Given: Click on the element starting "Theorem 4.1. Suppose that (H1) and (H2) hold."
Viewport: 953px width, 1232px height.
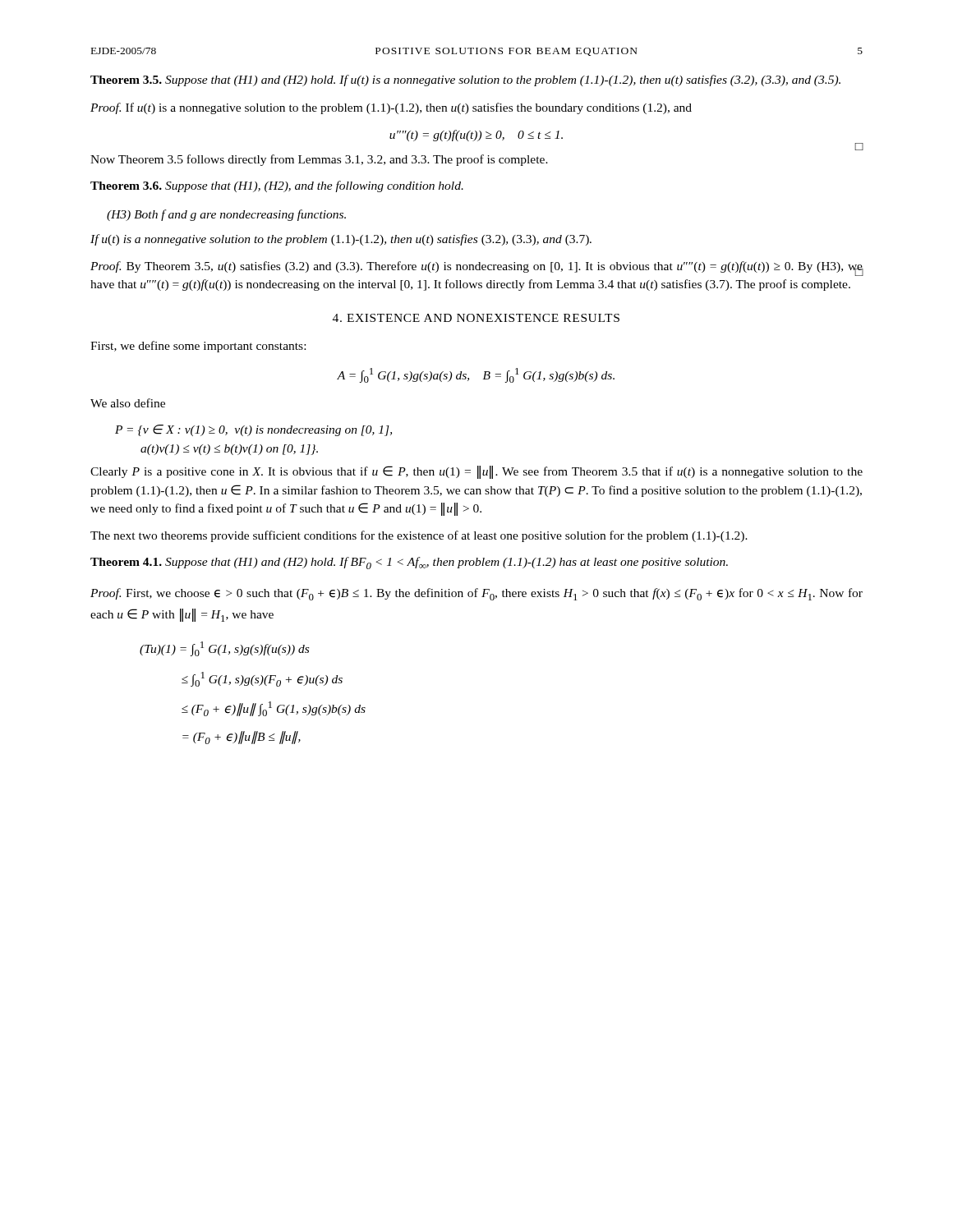Looking at the screenshot, I should tap(476, 563).
